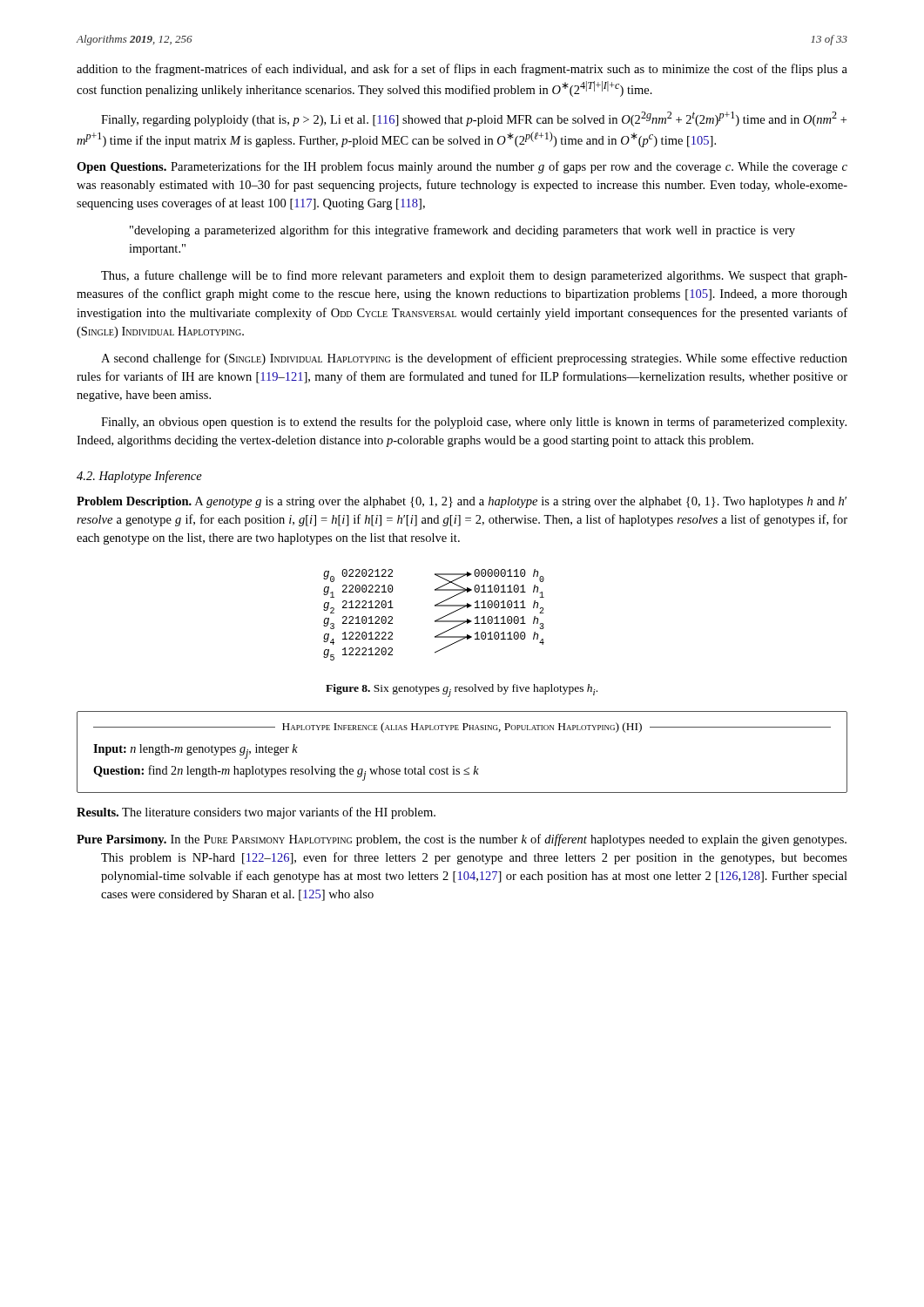Locate the block of text that opens with "Haplotype Inference (alias Haplotype"
924x1307 pixels.
(462, 728)
